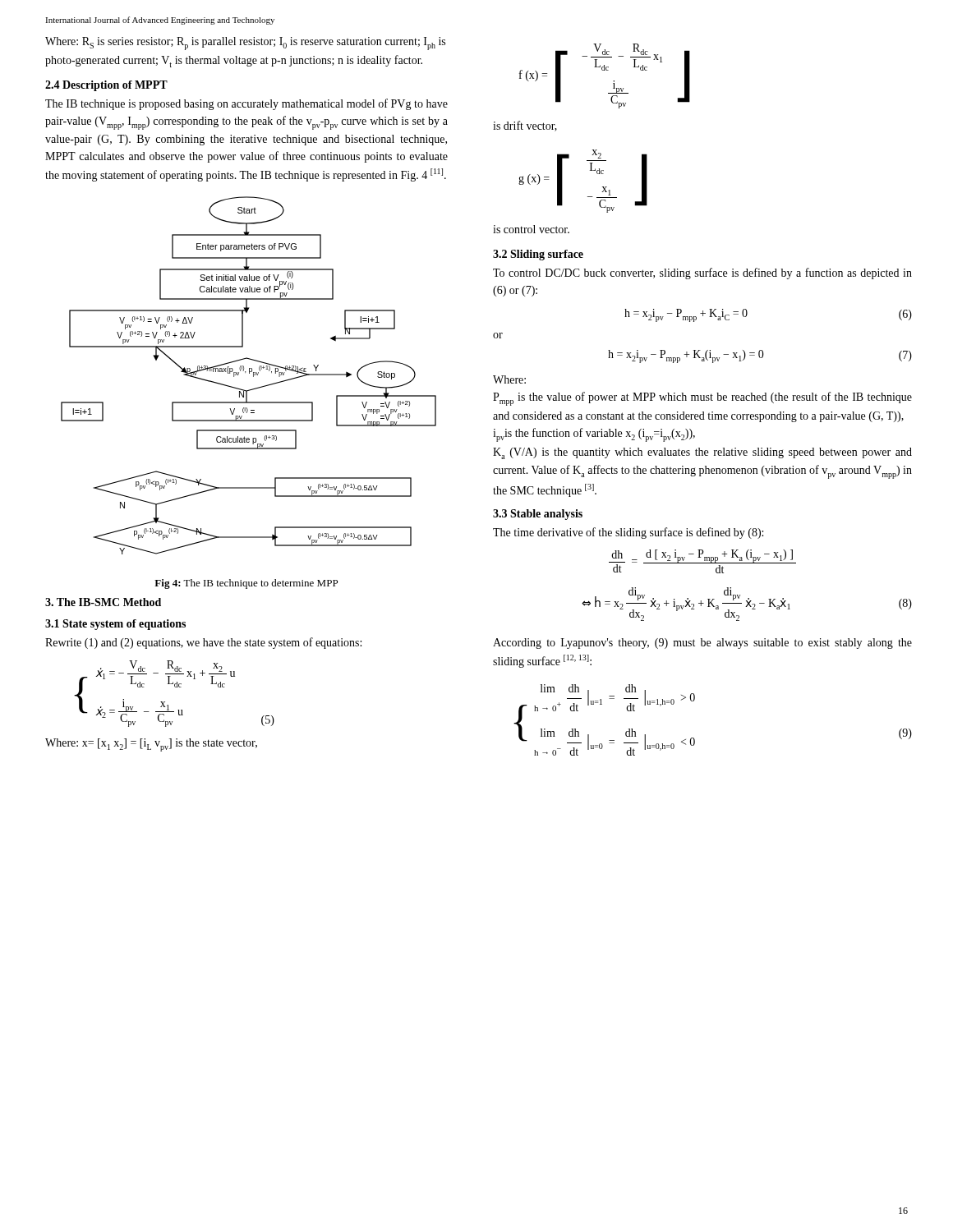
Task: Locate the text block with the text "To control DC/DC buck converter, sliding"
Action: tap(702, 282)
